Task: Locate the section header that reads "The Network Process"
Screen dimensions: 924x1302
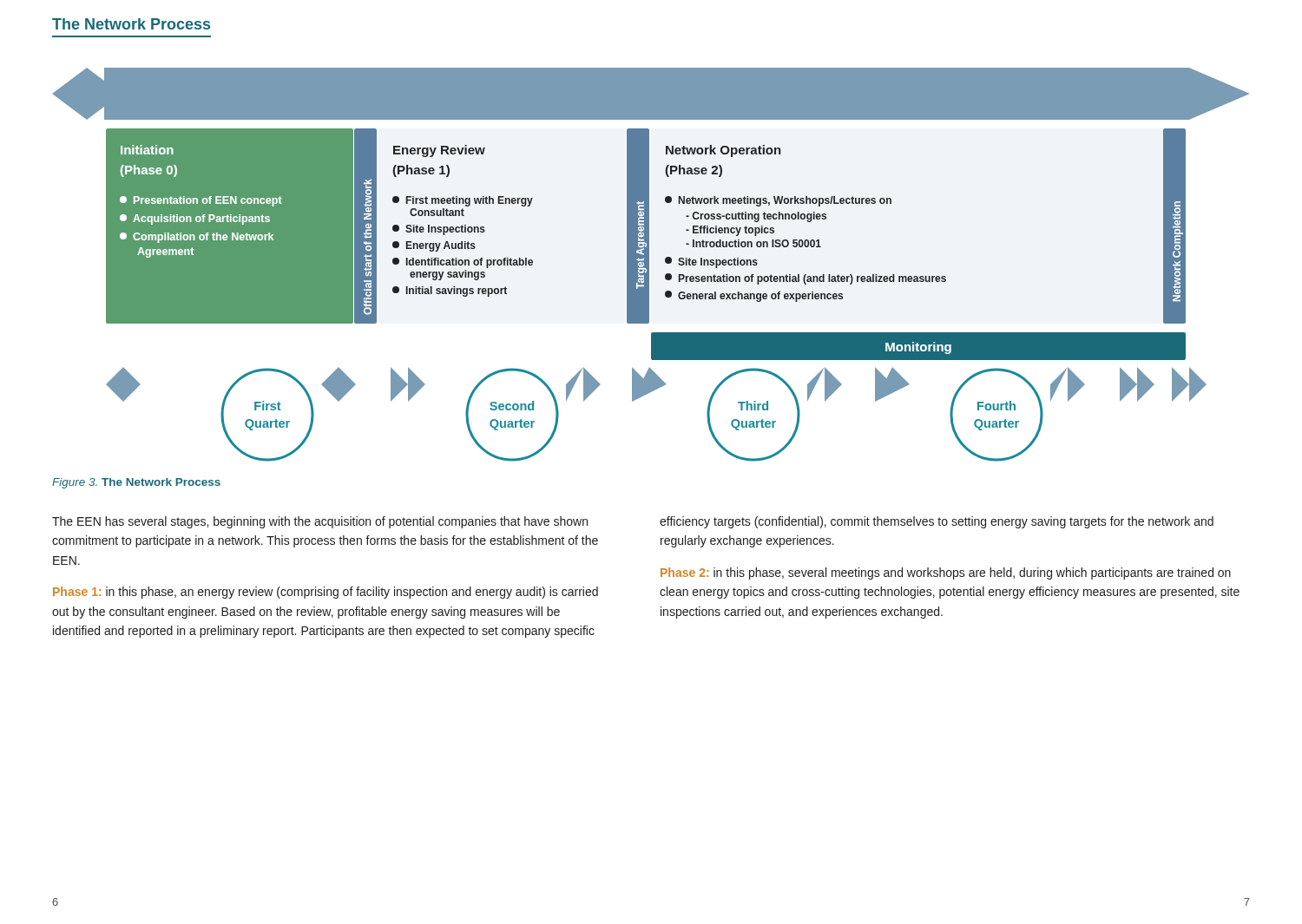Action: coord(132,24)
